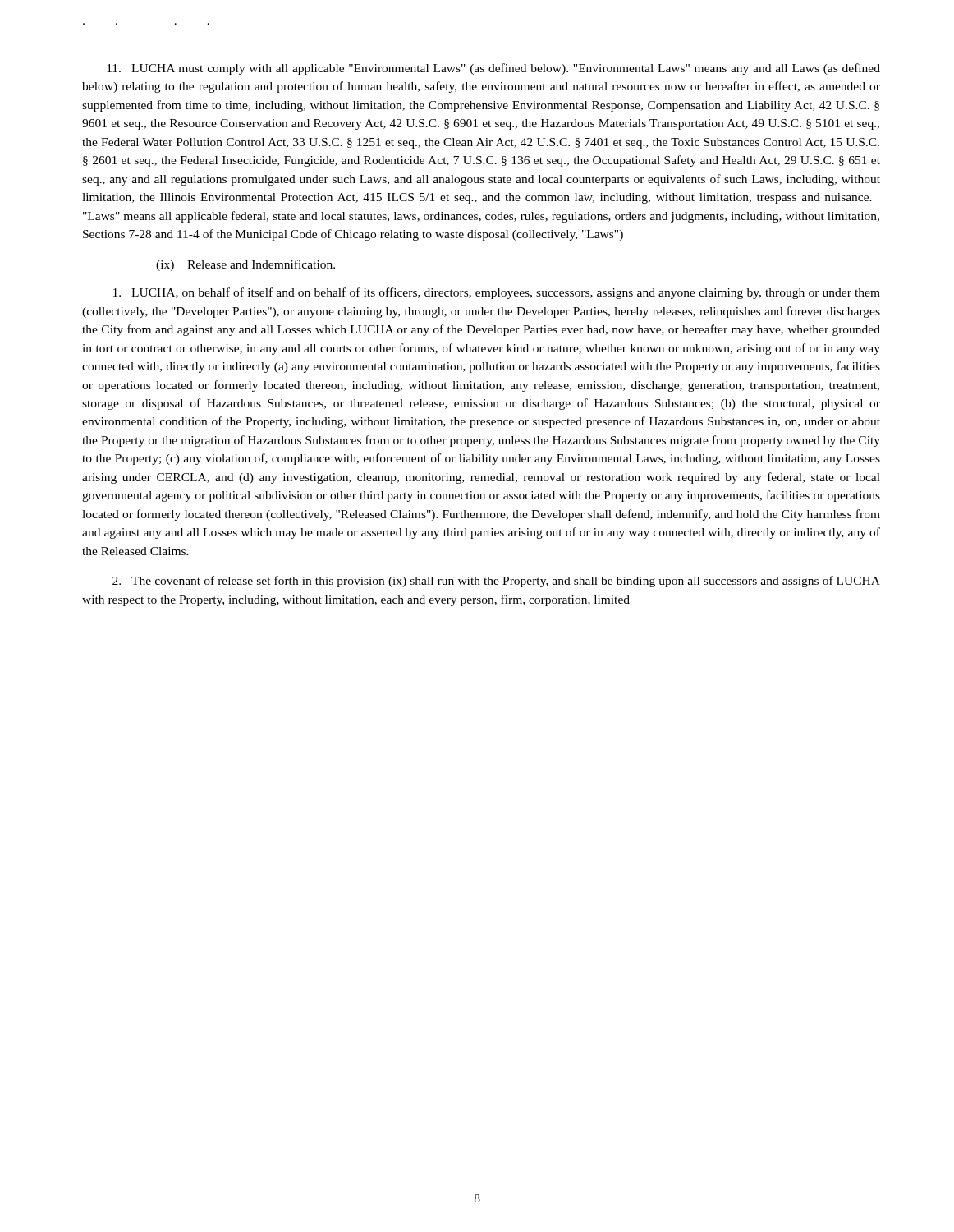Navigate to the text starting "(ix) Release and Indemnification."
The width and height of the screenshot is (954, 1232).
(x=246, y=264)
